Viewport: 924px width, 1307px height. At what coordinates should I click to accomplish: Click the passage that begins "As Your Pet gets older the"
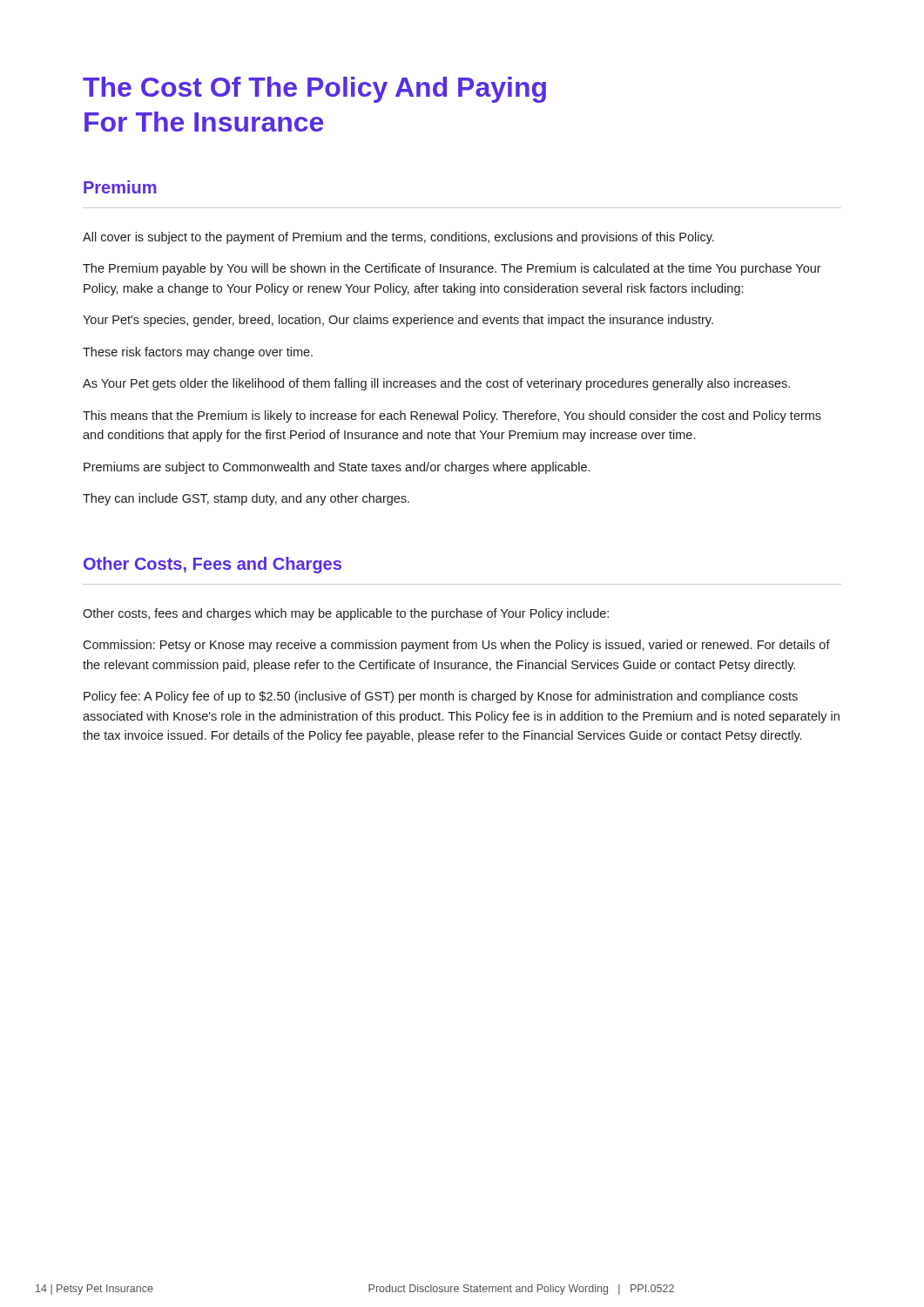pos(437,384)
